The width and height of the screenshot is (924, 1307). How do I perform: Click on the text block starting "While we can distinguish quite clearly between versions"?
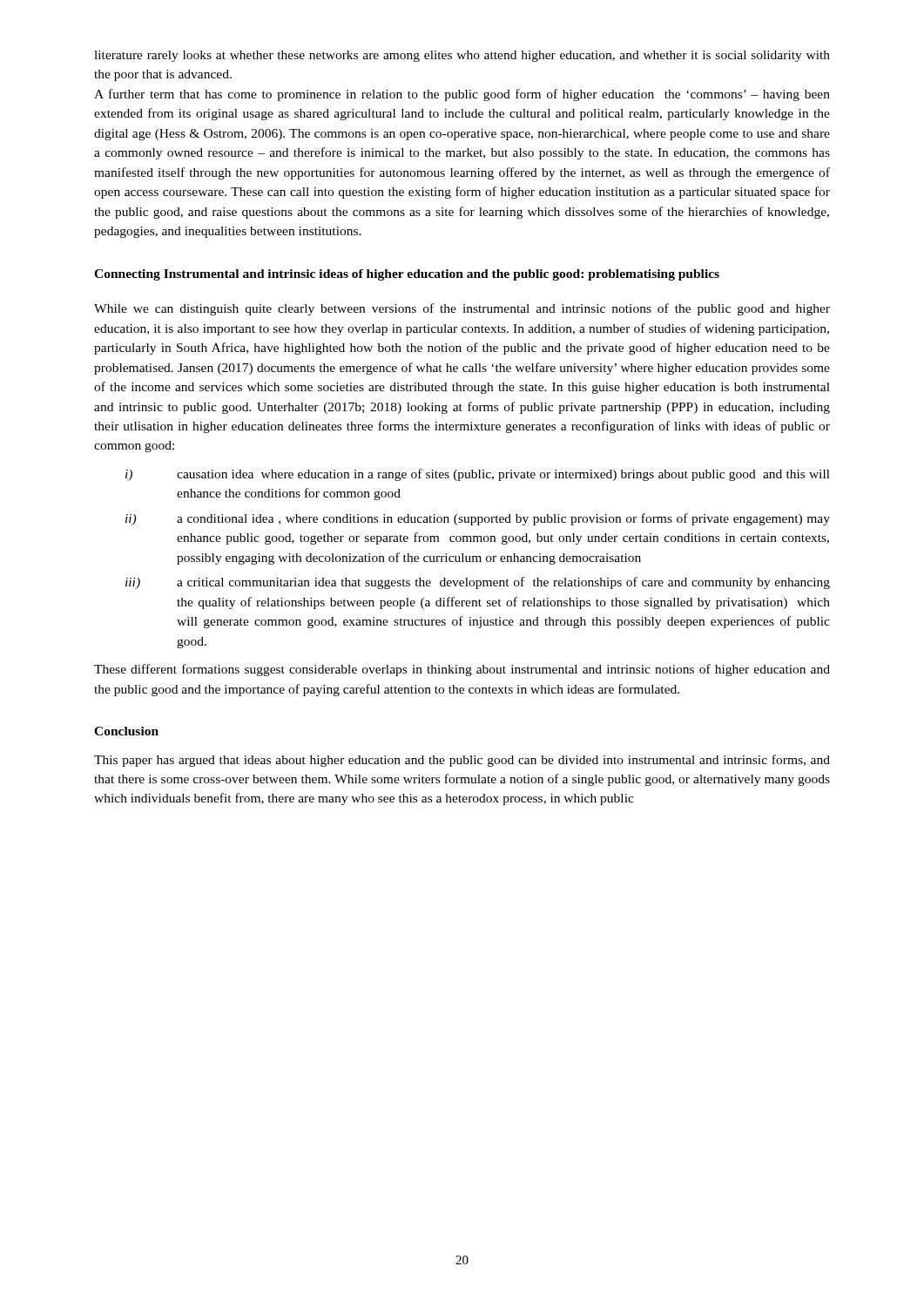click(462, 377)
